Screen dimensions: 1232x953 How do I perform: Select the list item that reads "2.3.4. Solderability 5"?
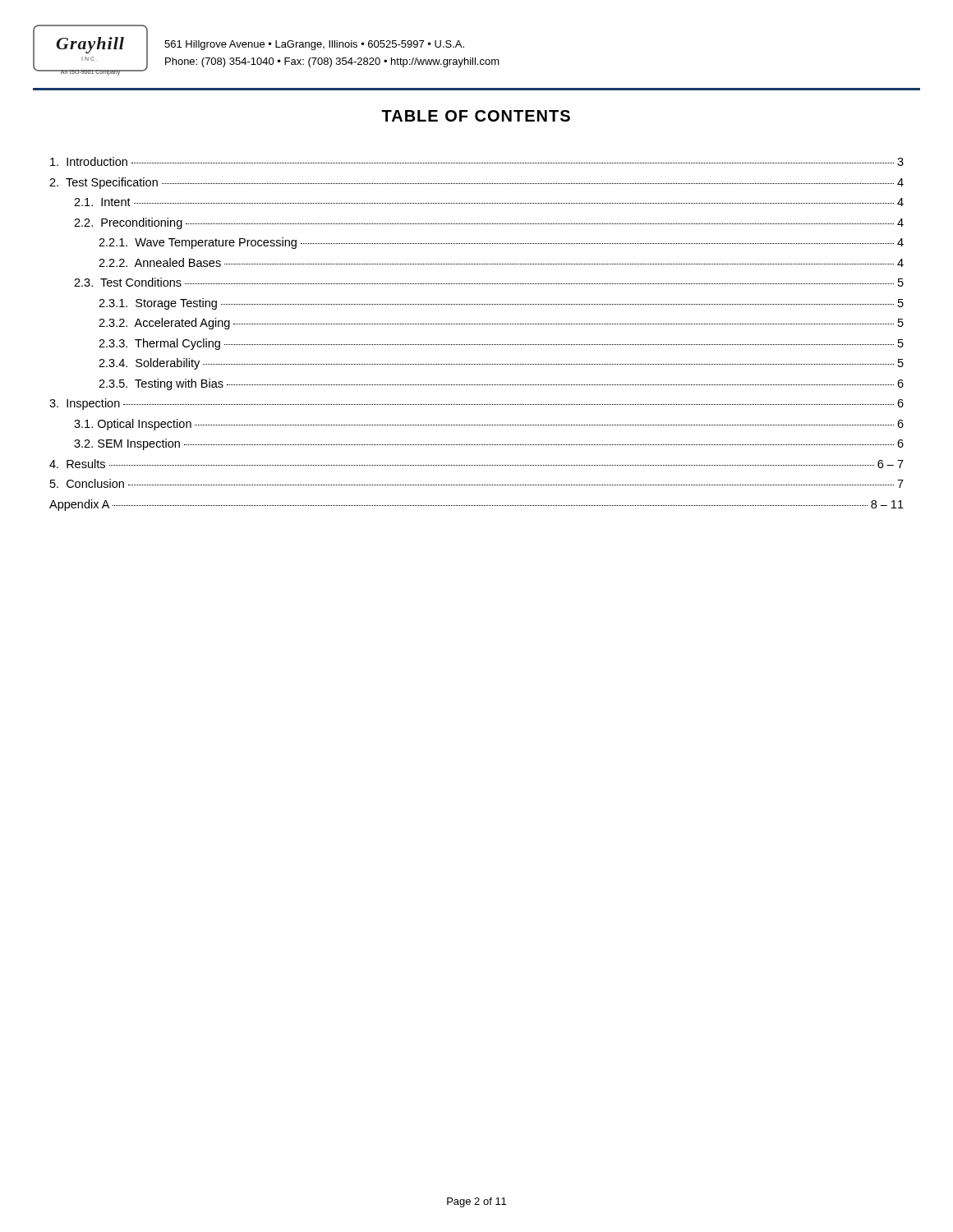[x=501, y=363]
